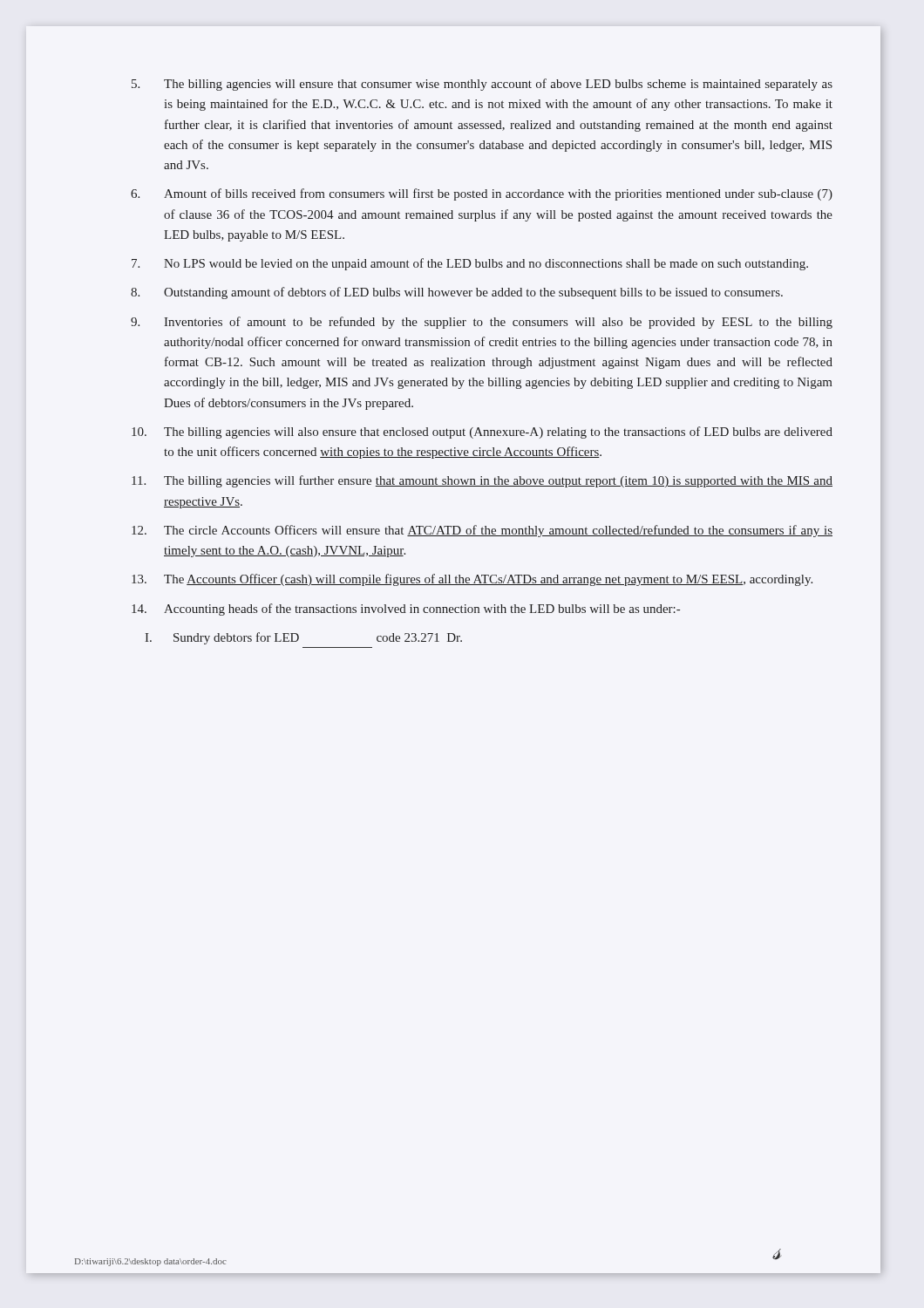Select the region starting "14. Accounting heads of the"
Image resolution: width=924 pixels, height=1308 pixels.
point(482,609)
